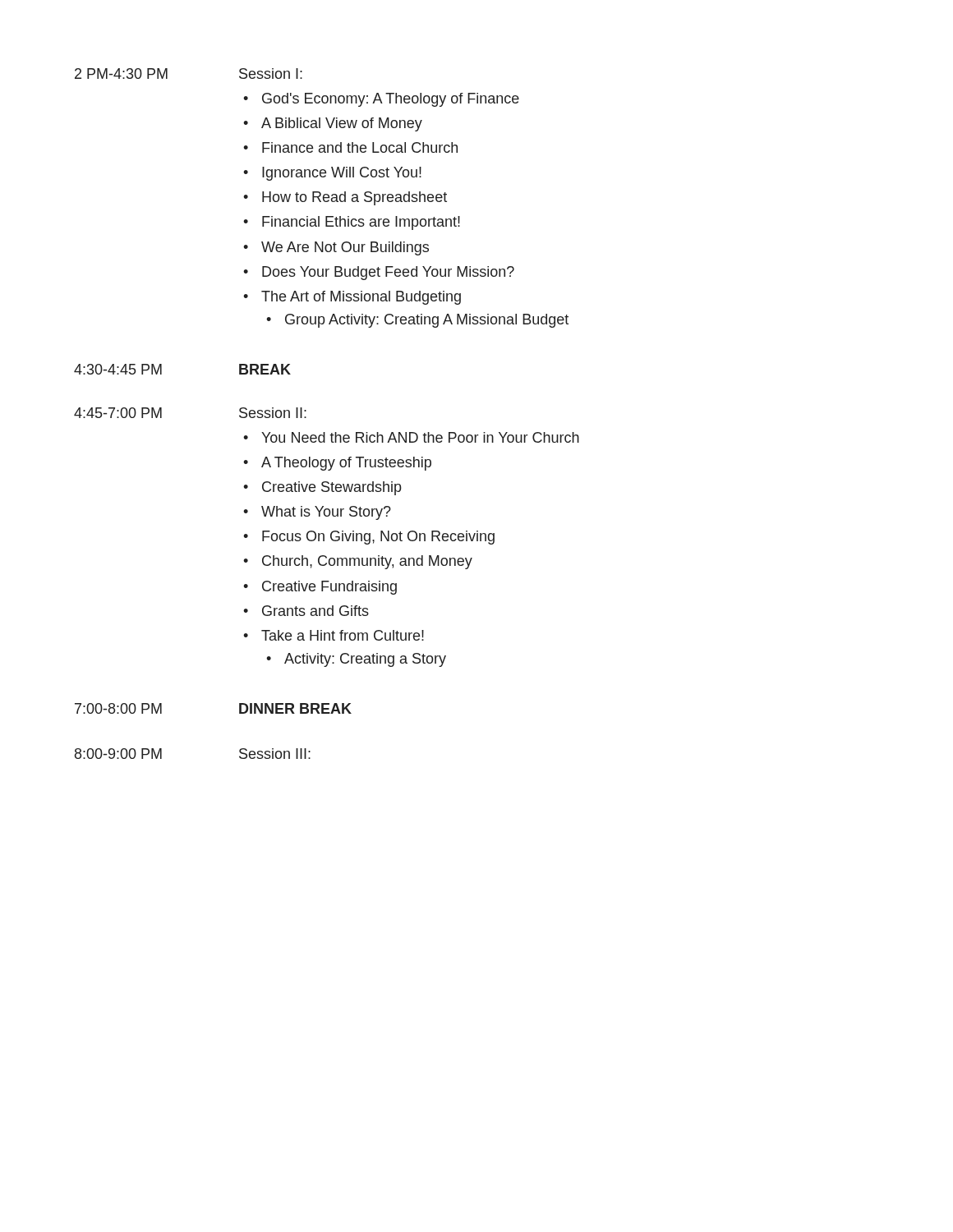Find "Ignorance Will Cost You!" on this page
Screen dimensions: 1232x953
pos(342,173)
